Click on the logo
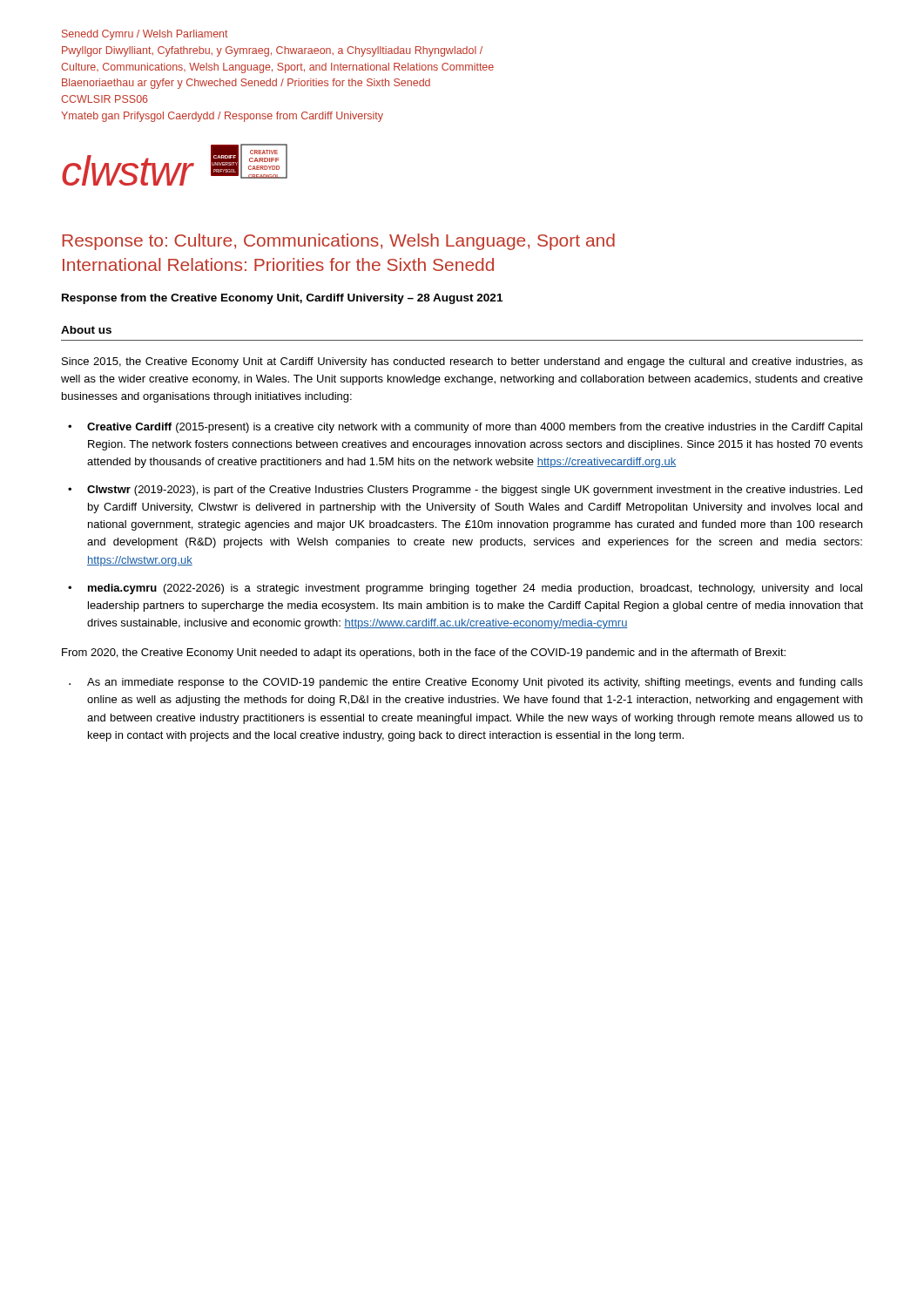This screenshot has height=1307, width=924. click(x=462, y=171)
